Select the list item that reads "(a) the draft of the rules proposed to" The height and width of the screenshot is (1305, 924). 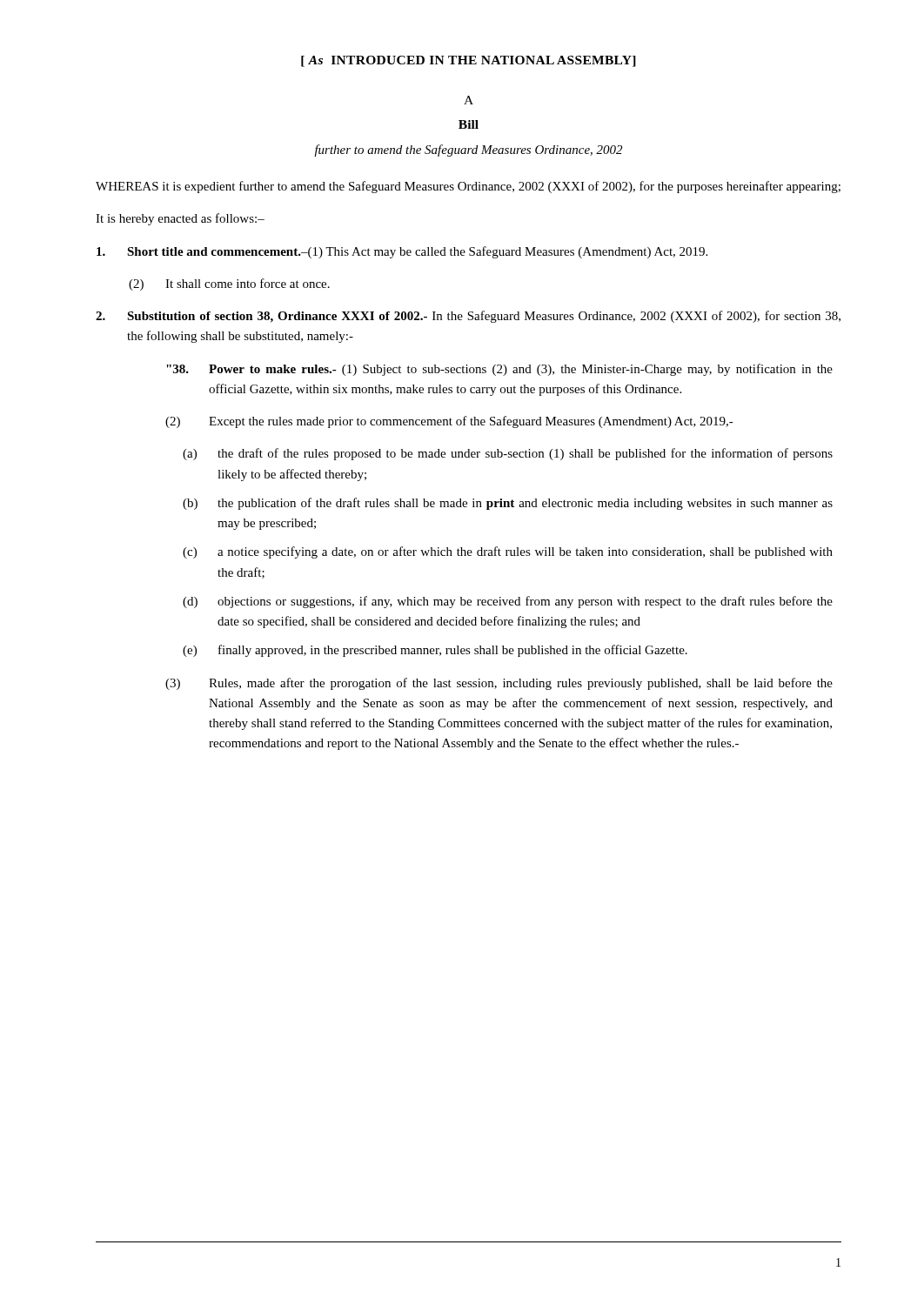tap(508, 464)
